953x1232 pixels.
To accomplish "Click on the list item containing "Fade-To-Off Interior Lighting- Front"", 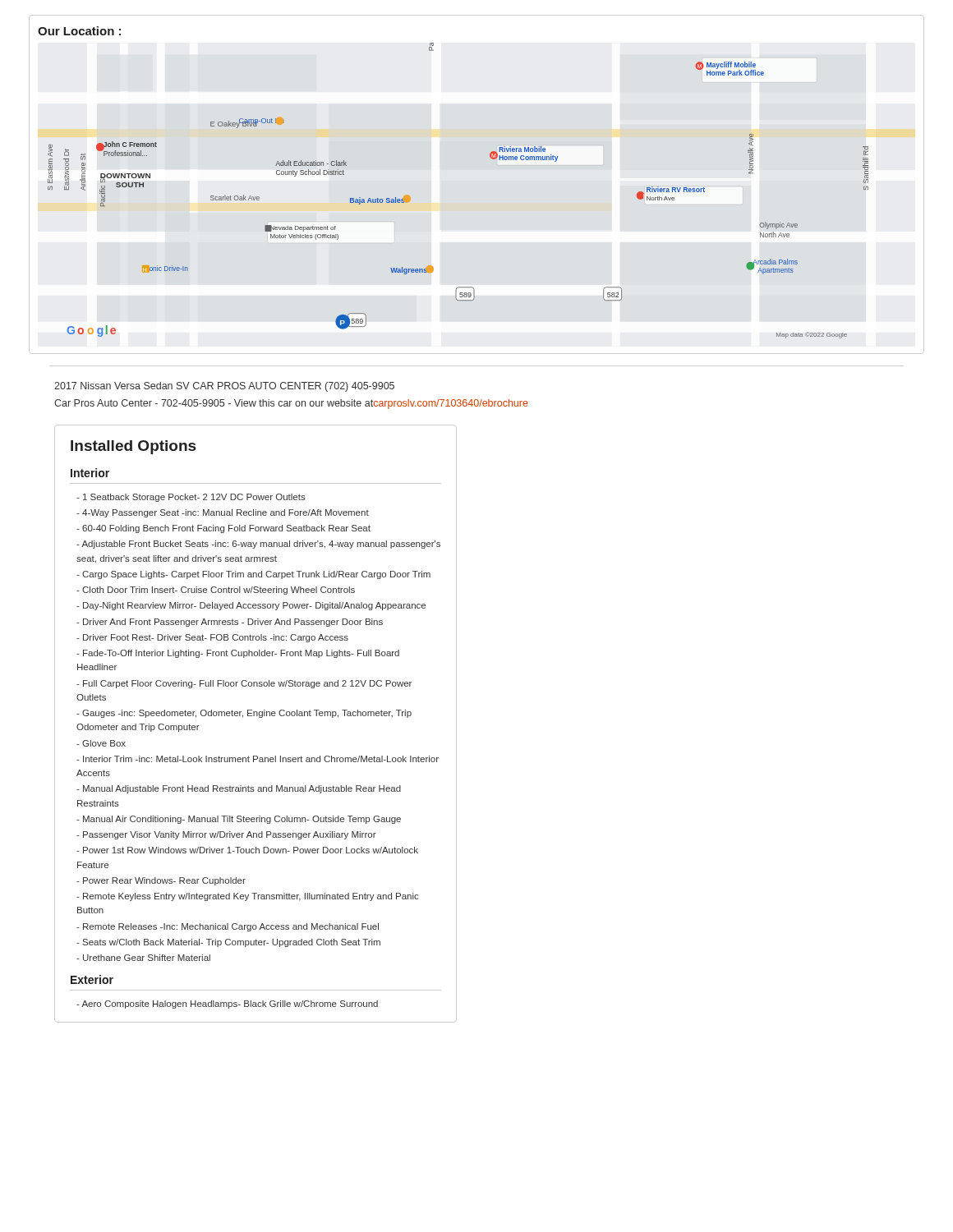I will coord(238,660).
